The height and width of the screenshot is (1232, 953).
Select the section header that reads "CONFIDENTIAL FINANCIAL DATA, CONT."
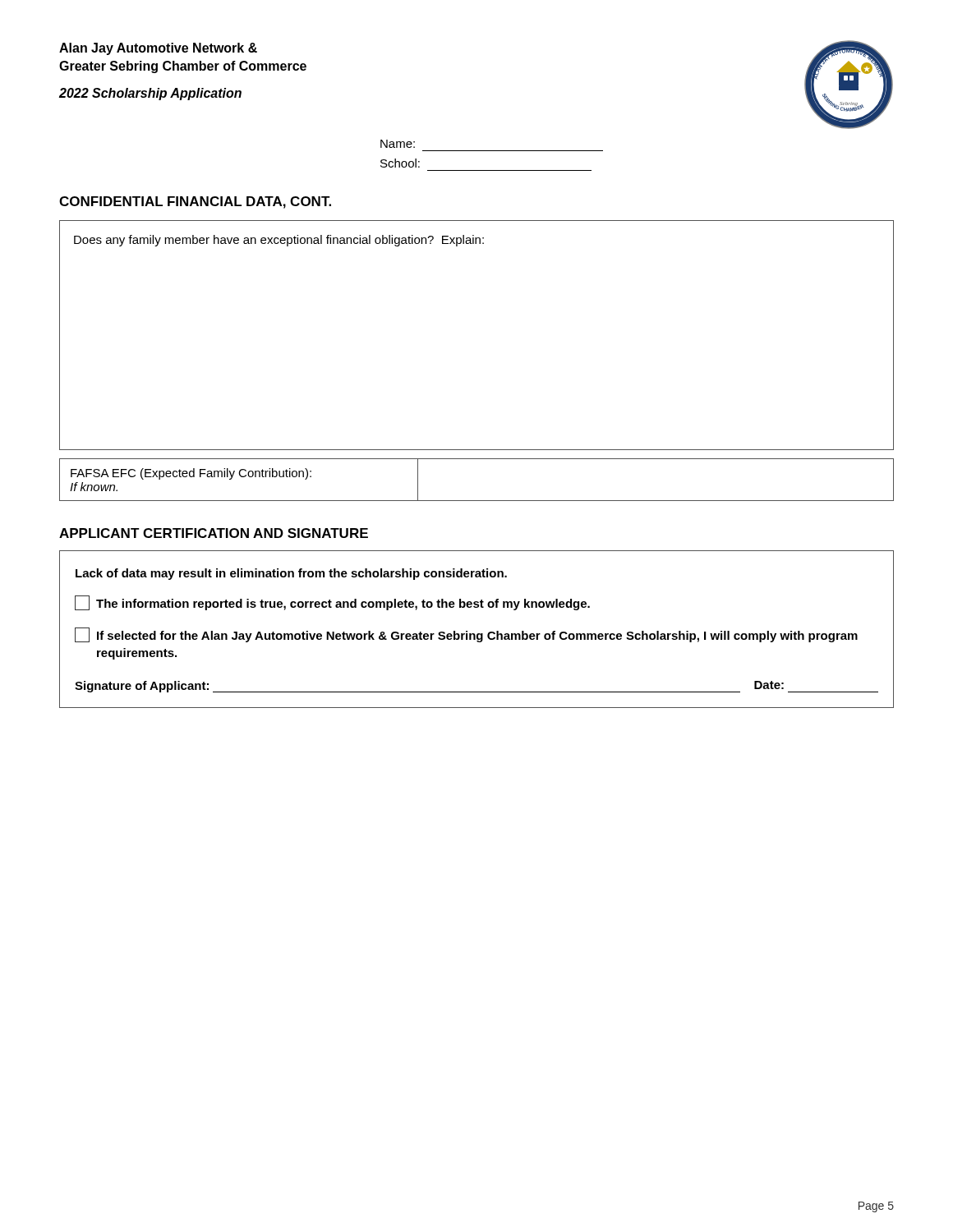tap(196, 202)
